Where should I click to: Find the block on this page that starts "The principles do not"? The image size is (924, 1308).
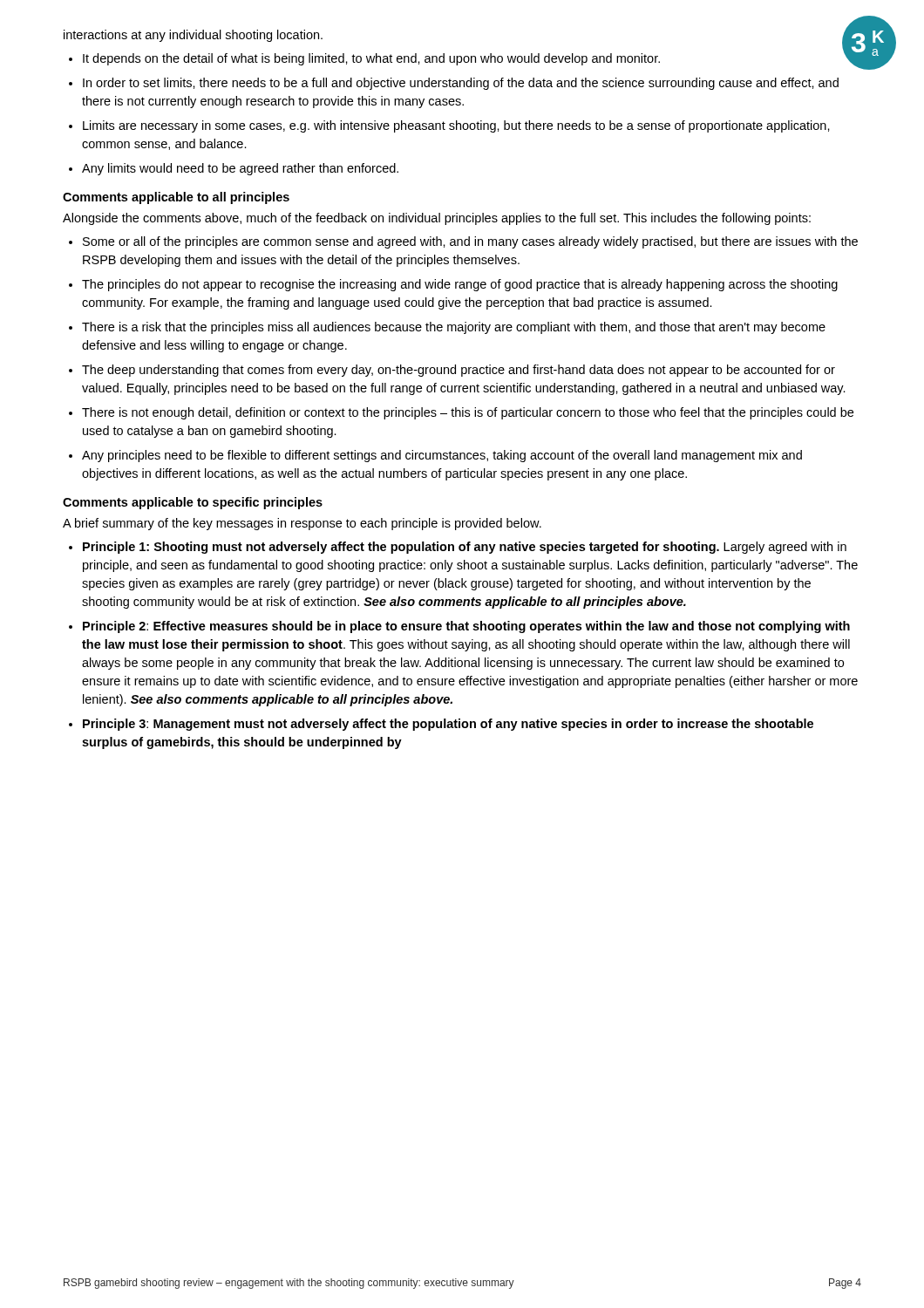click(460, 294)
